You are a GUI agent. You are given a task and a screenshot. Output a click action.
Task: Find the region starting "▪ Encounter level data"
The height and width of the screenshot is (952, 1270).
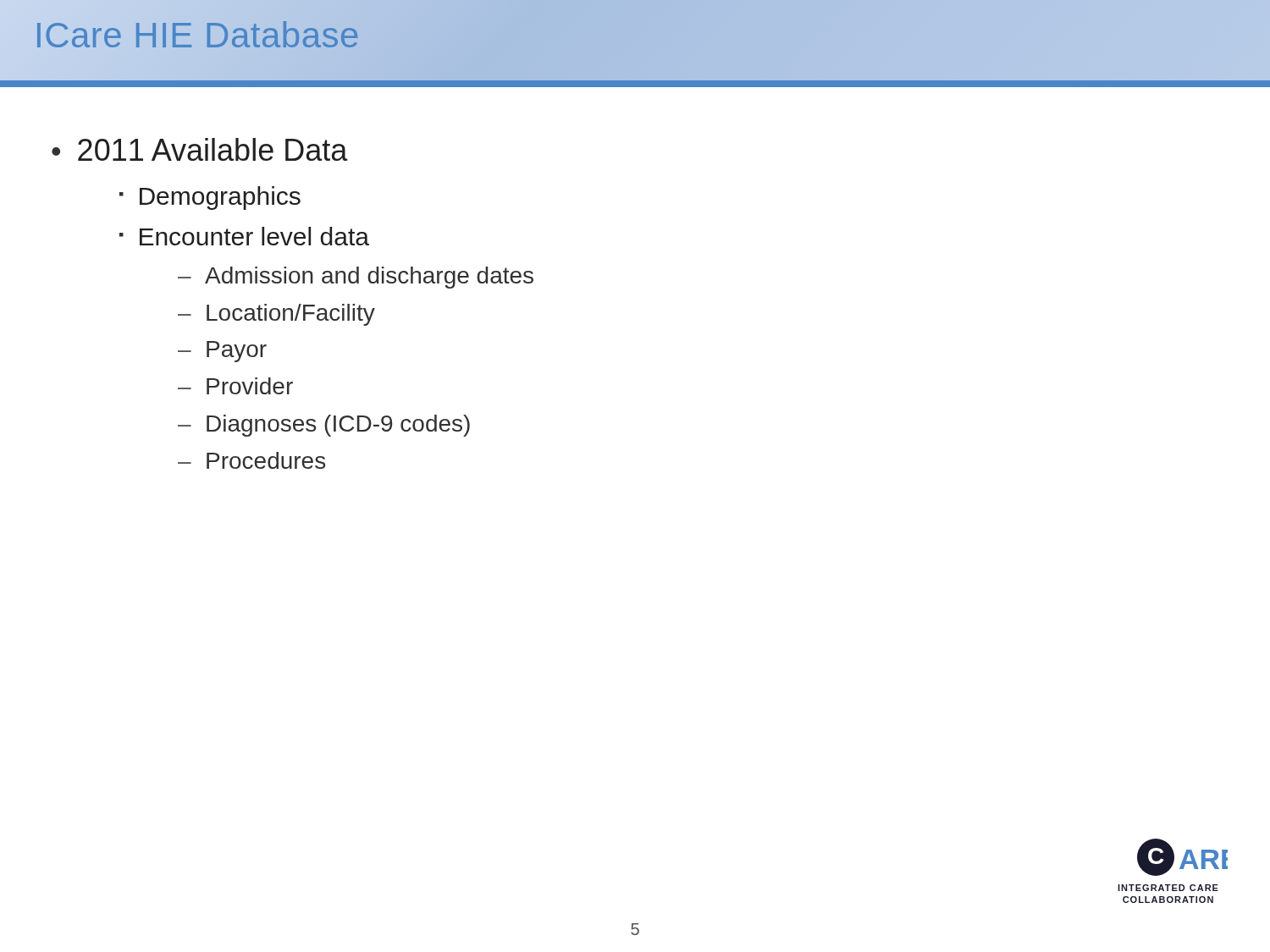click(x=244, y=237)
